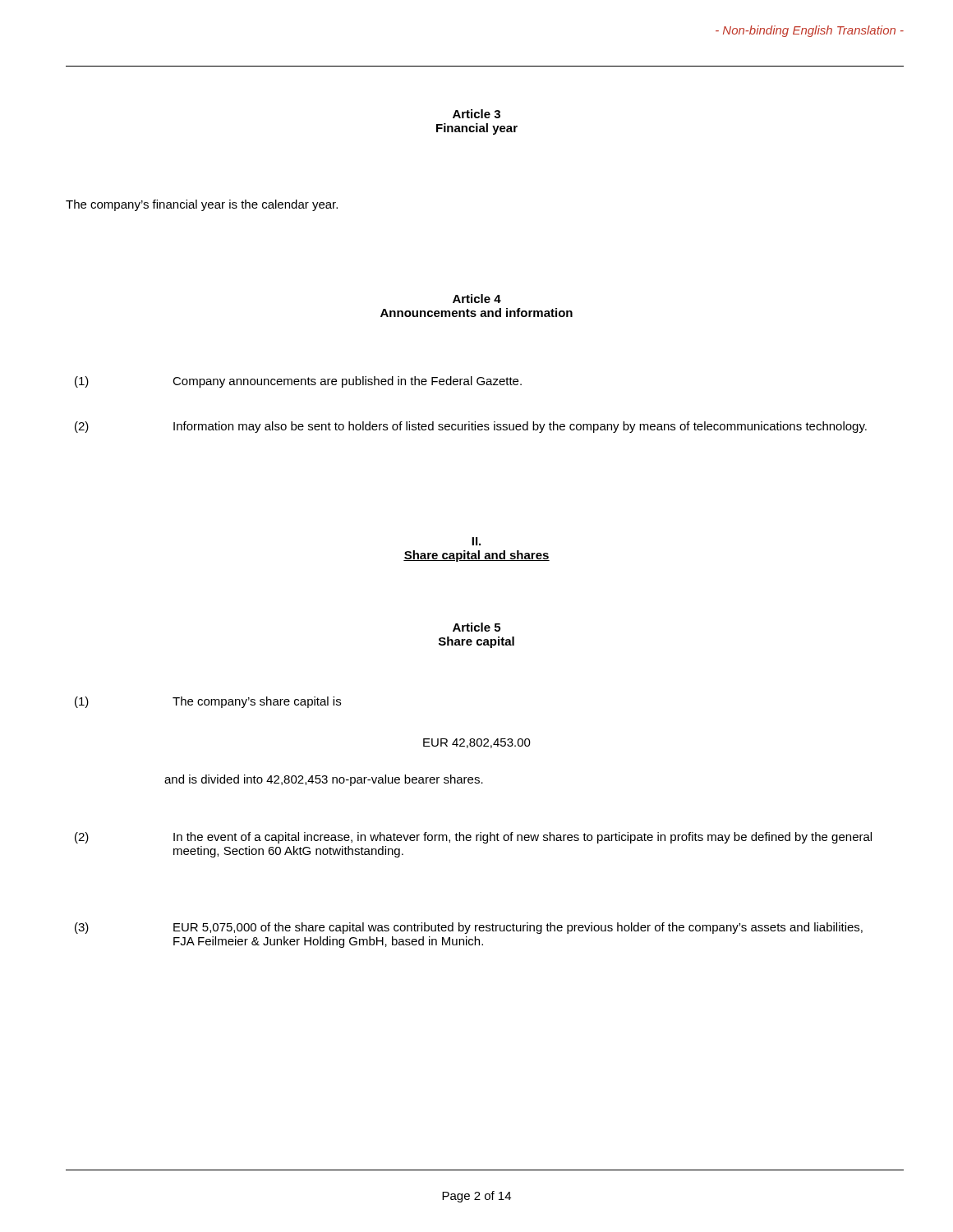953x1232 pixels.
Task: Locate the text starting "(1) The company’s"
Action: coord(208,702)
